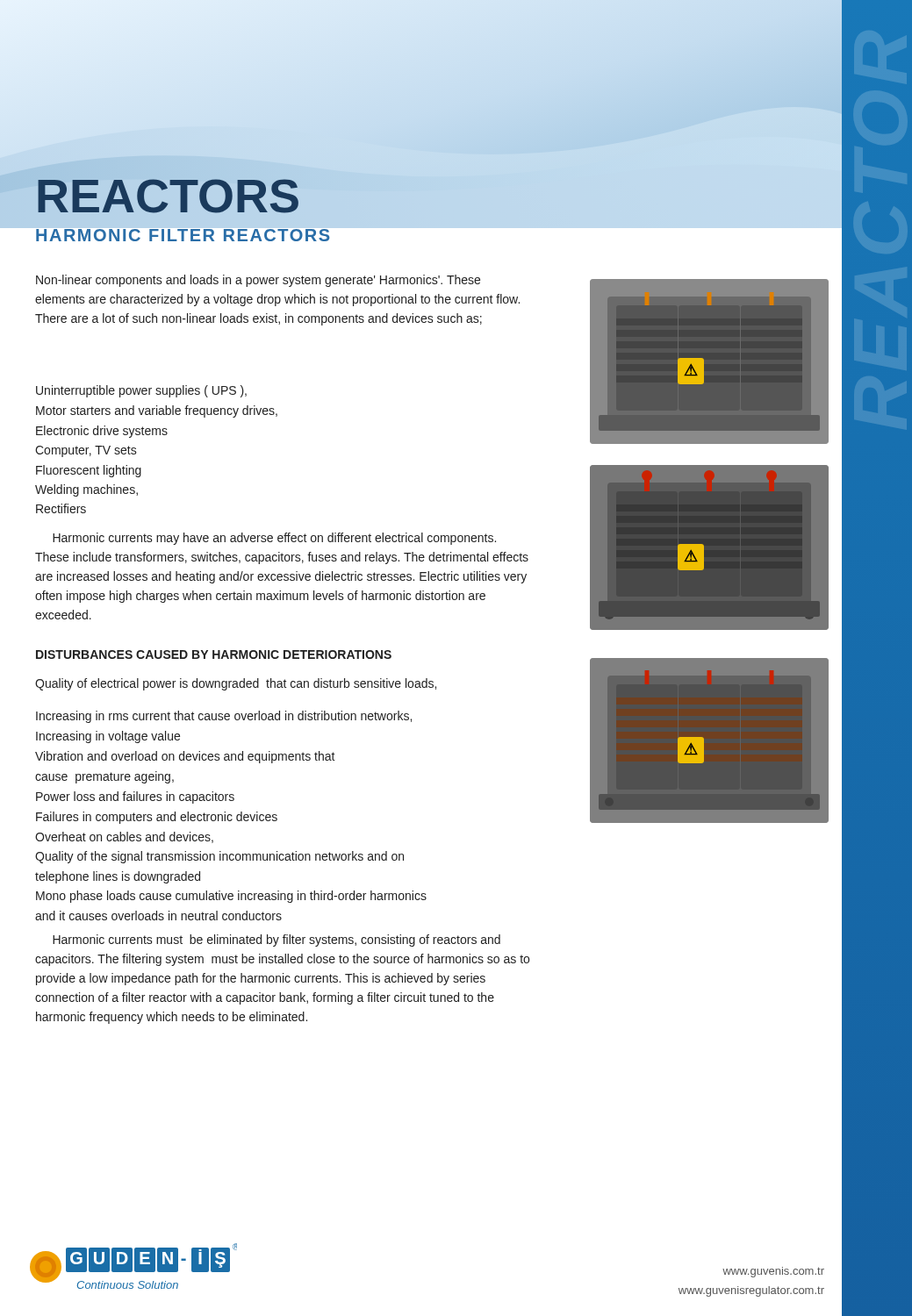The height and width of the screenshot is (1316, 912).
Task: Click on the logo
Action: click(x=132, y=1267)
